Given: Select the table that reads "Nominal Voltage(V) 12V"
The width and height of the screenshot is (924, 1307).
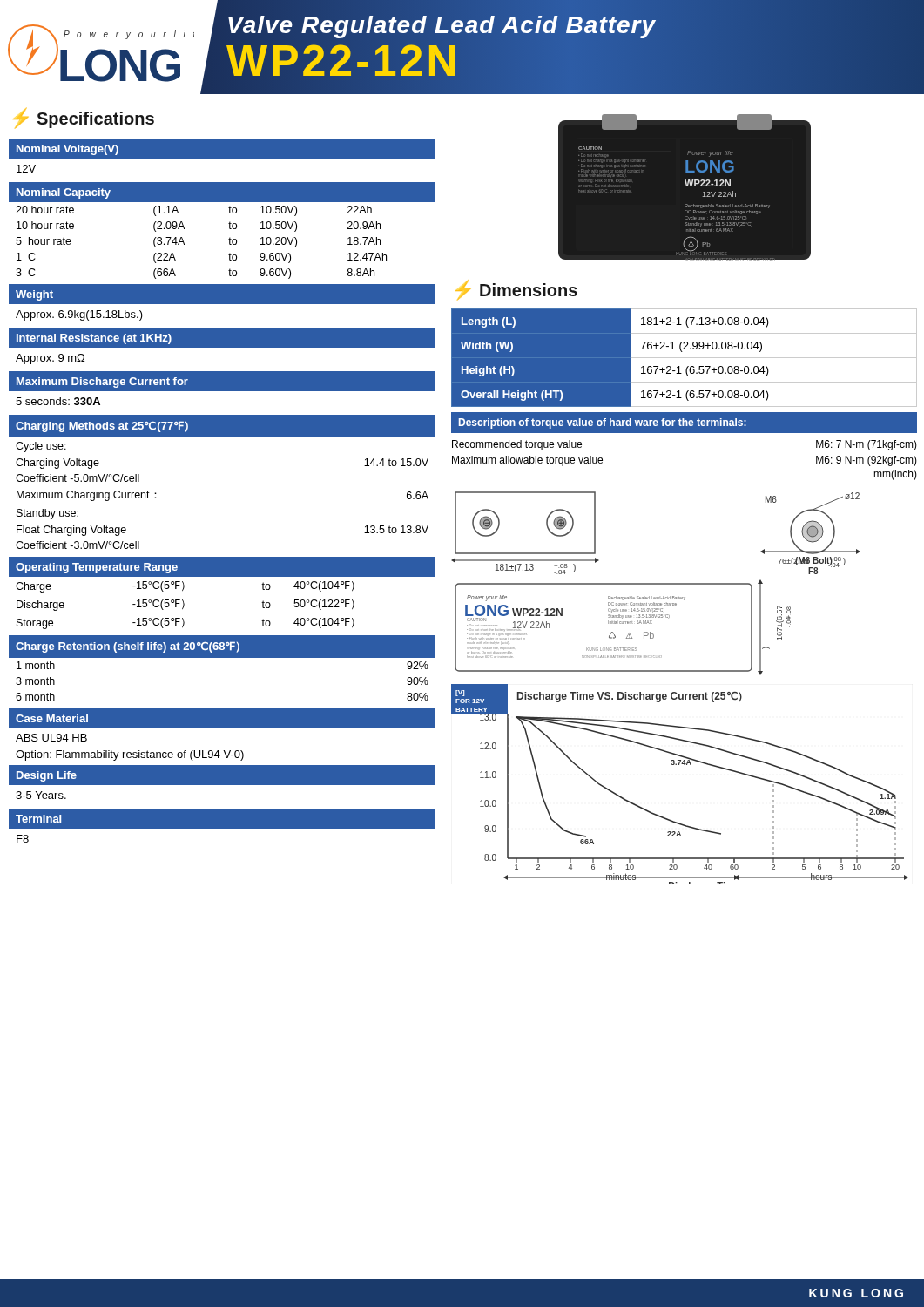Looking at the screenshot, I should pyautogui.click(x=222, y=159).
